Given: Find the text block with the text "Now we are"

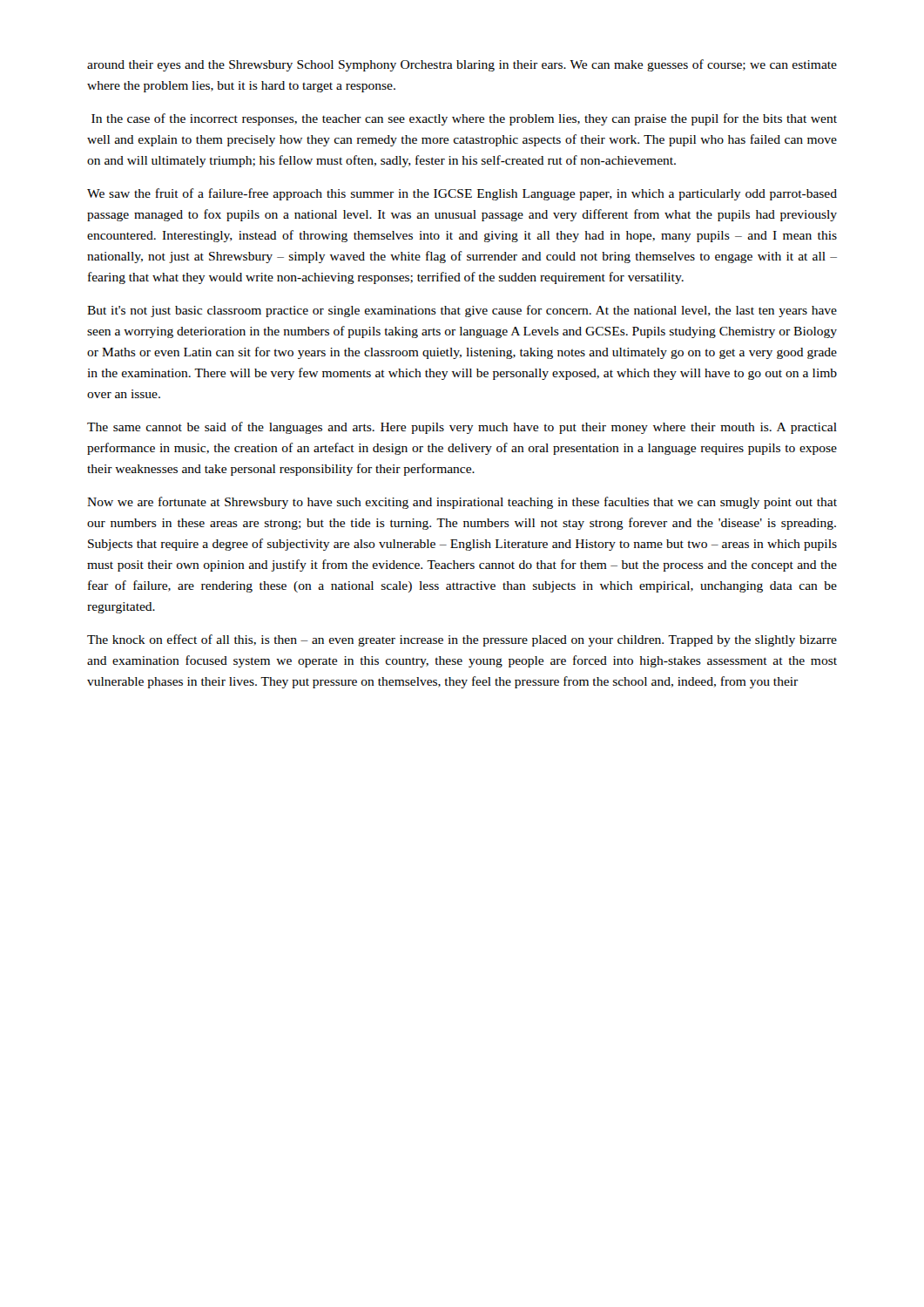Looking at the screenshot, I should click(462, 554).
